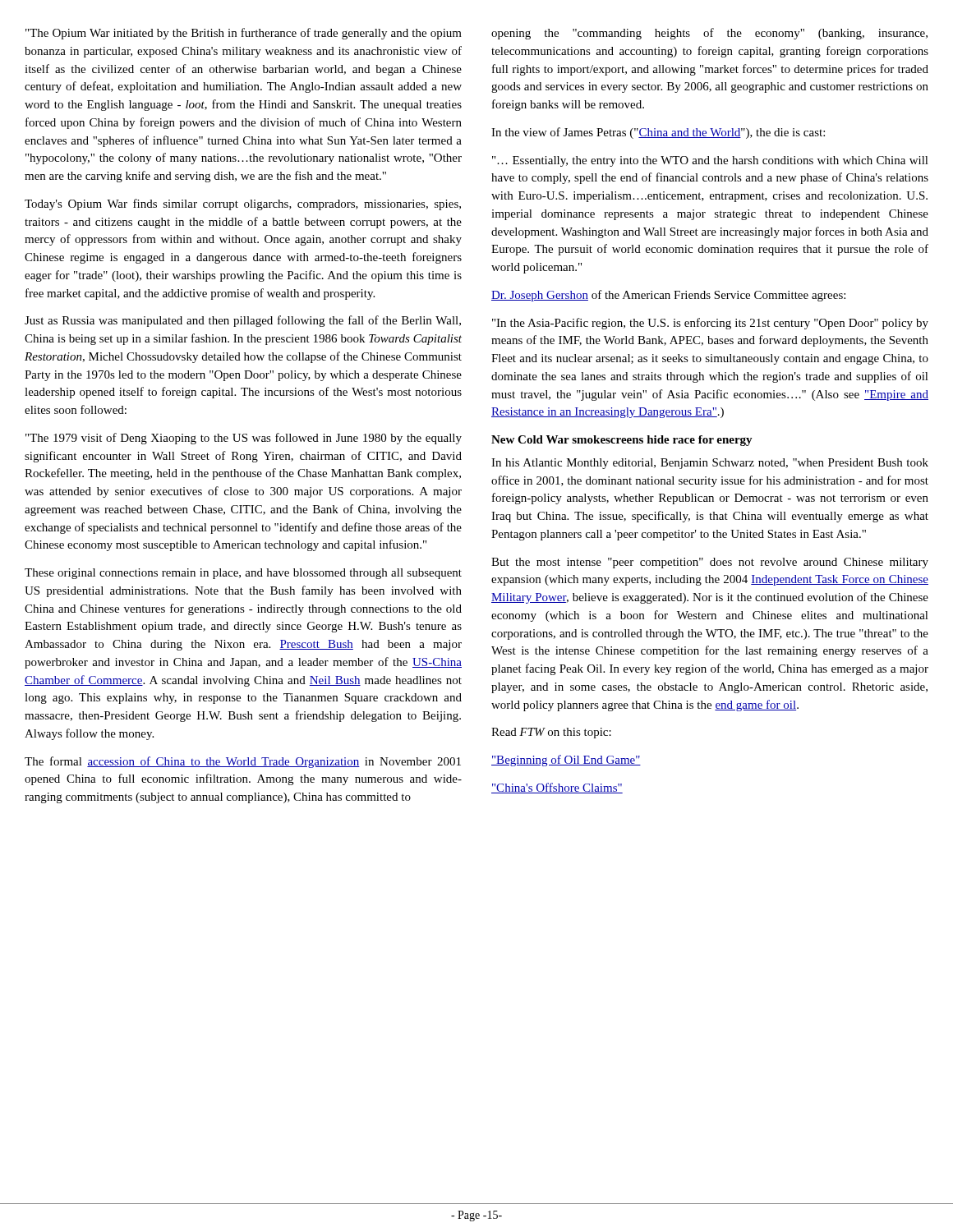
Task: Select the element starting "The formal accession"
Action: point(243,780)
